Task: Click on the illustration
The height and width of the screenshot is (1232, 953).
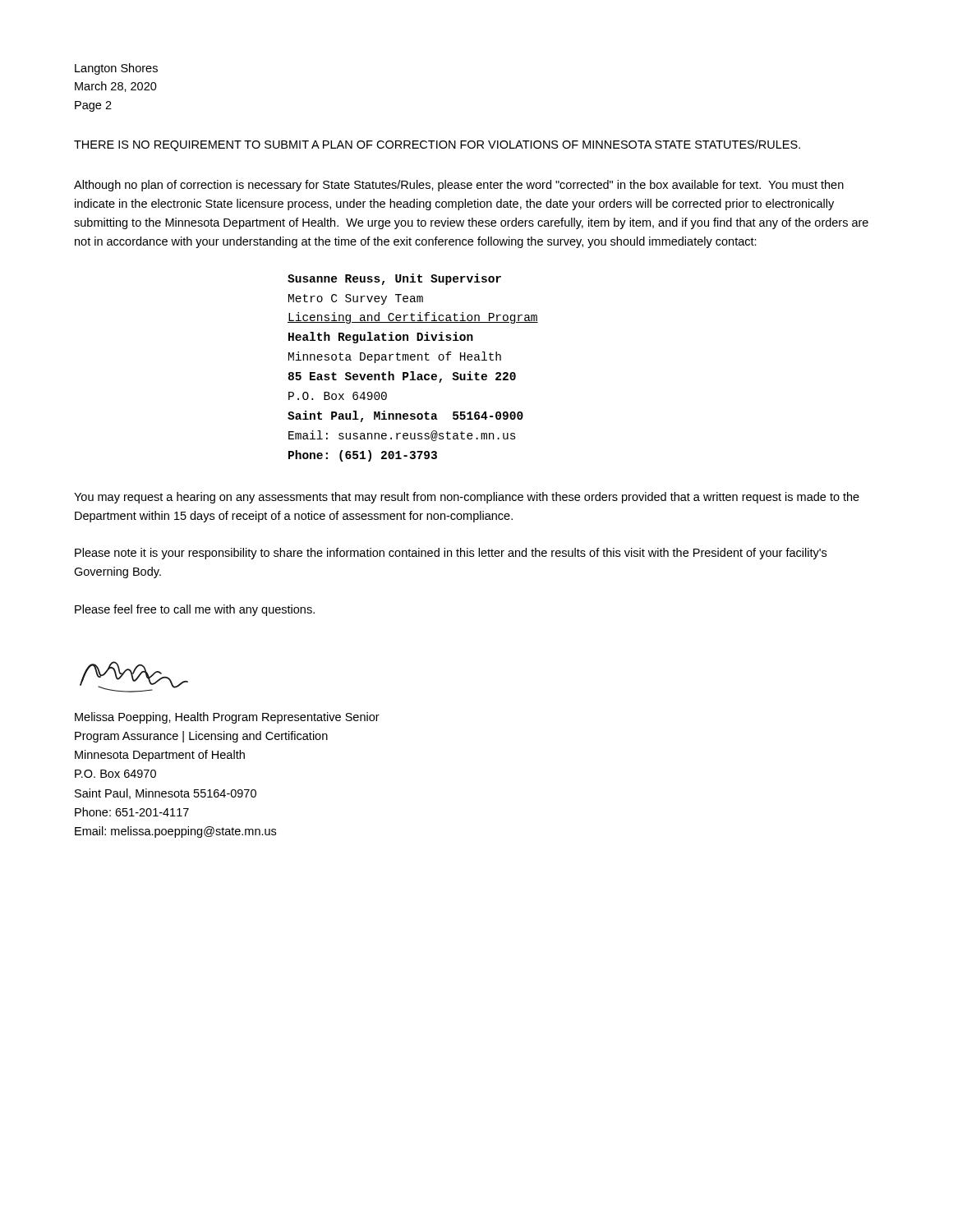Action: coord(472,672)
